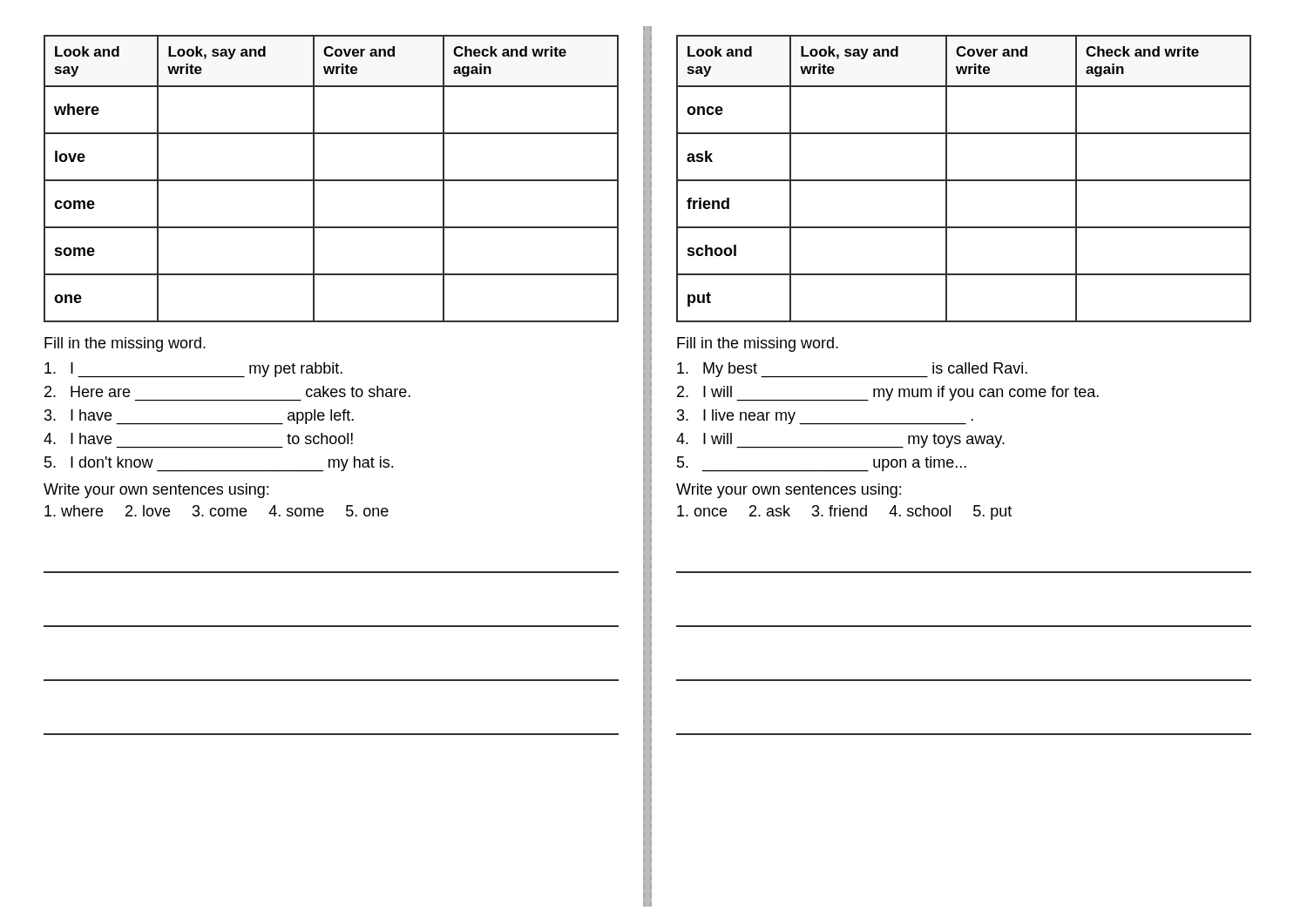1307x924 pixels.
Task: Locate the list item that reads "5. I don't know"
Action: click(219, 463)
